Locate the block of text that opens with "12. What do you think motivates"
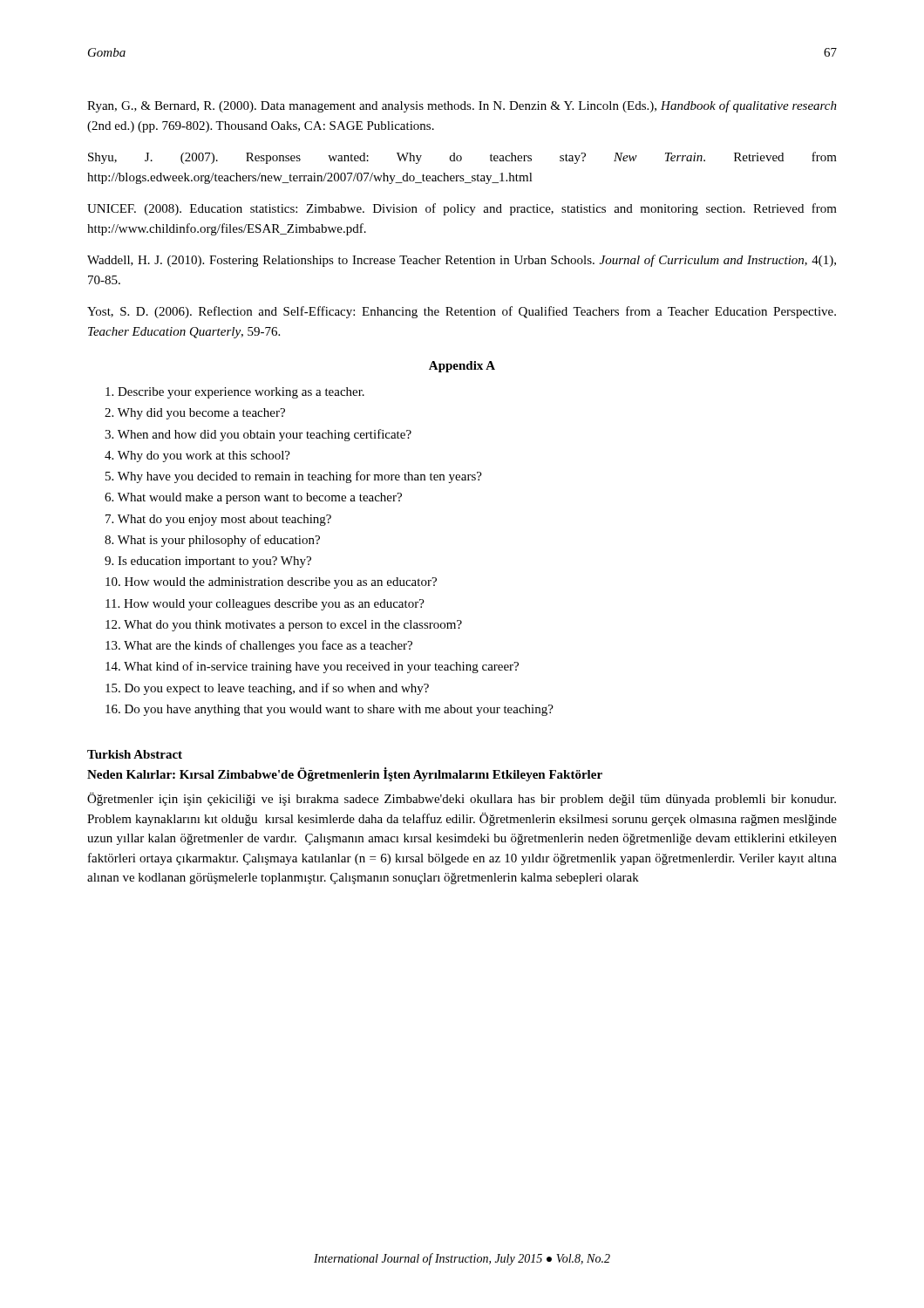 click(283, 624)
